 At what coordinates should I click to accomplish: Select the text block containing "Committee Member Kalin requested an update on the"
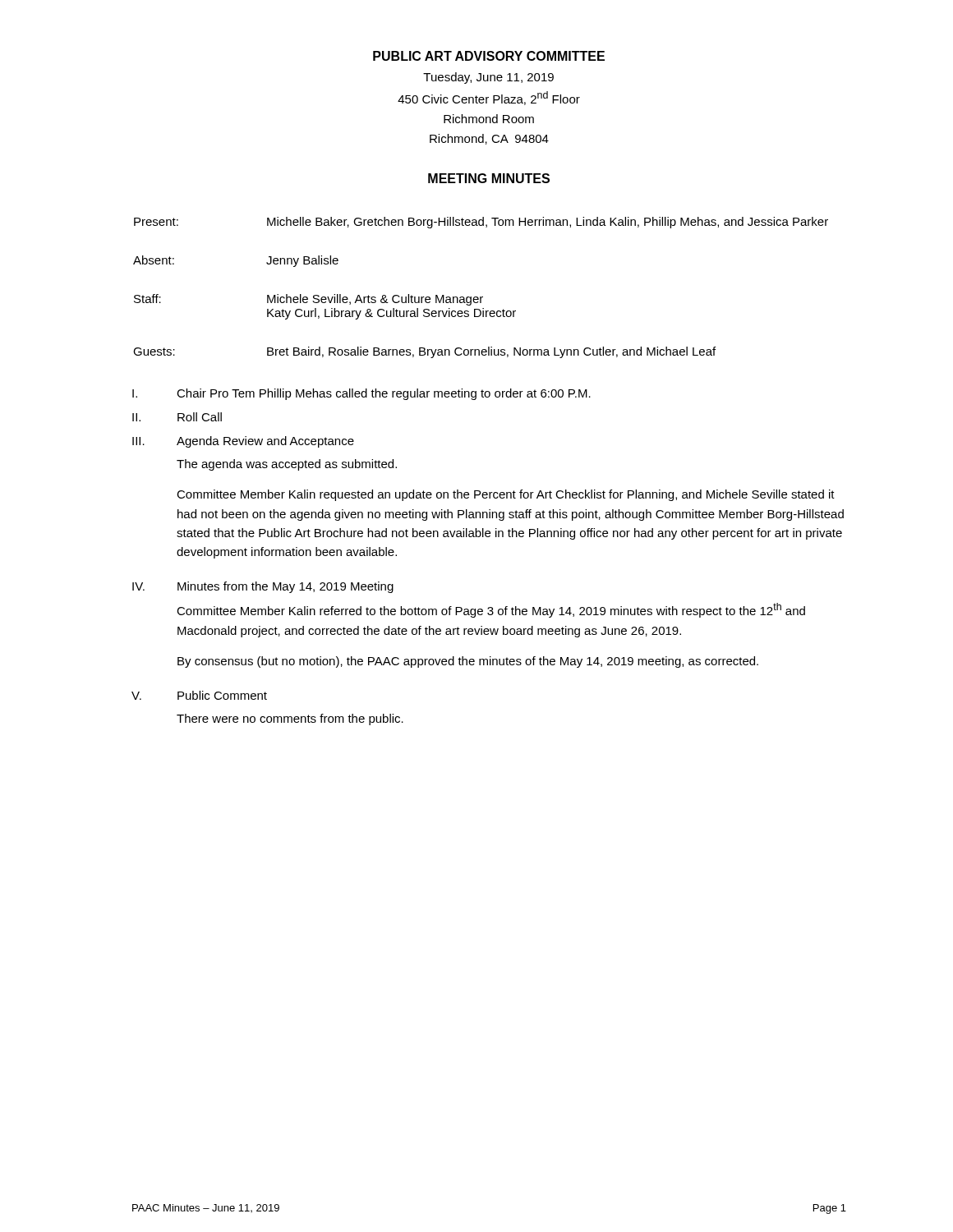point(510,523)
